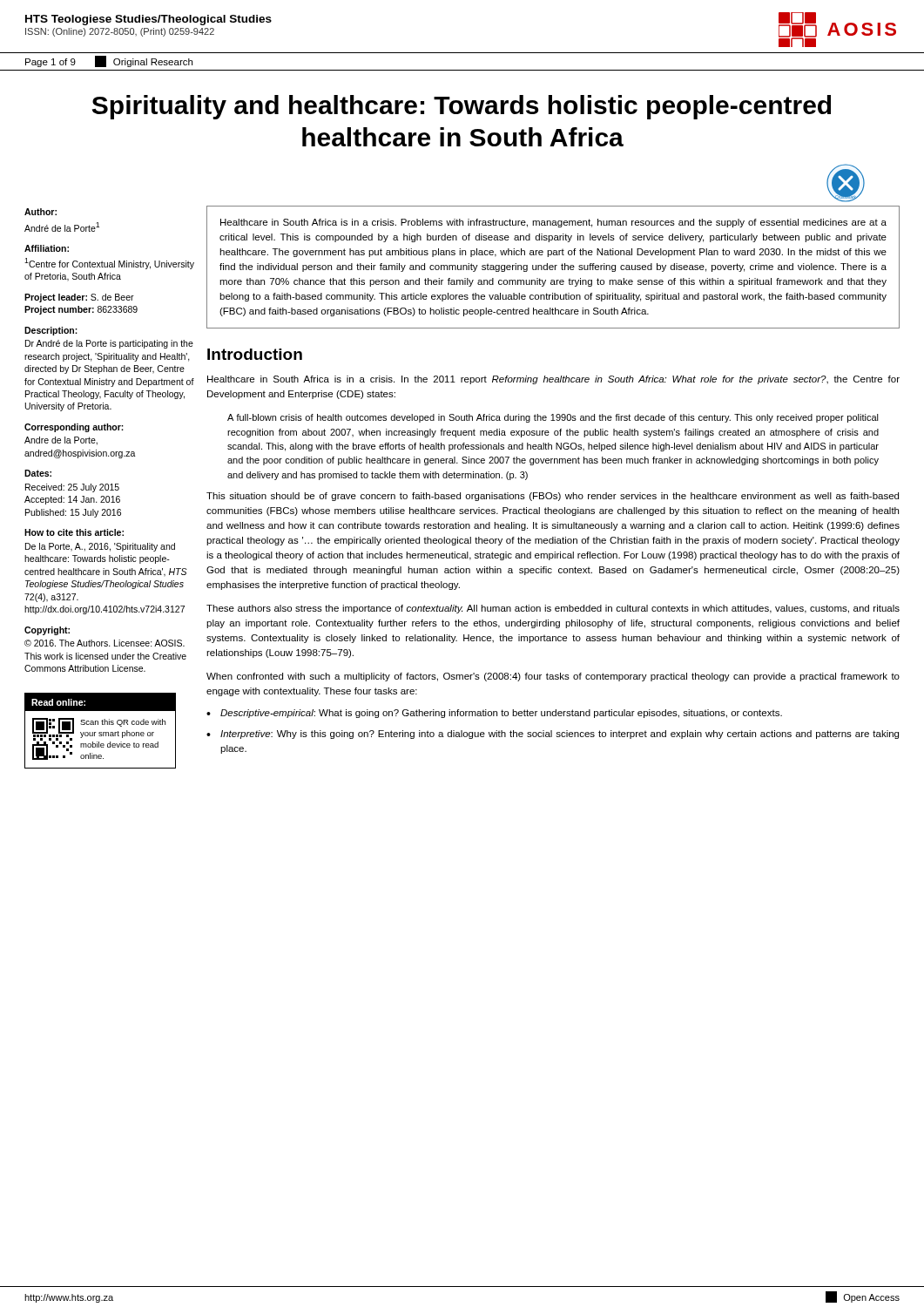This screenshot has height=1307, width=924.
Task: Find the title on this page that starts "Spirituality and healthcare:"
Action: (462, 121)
